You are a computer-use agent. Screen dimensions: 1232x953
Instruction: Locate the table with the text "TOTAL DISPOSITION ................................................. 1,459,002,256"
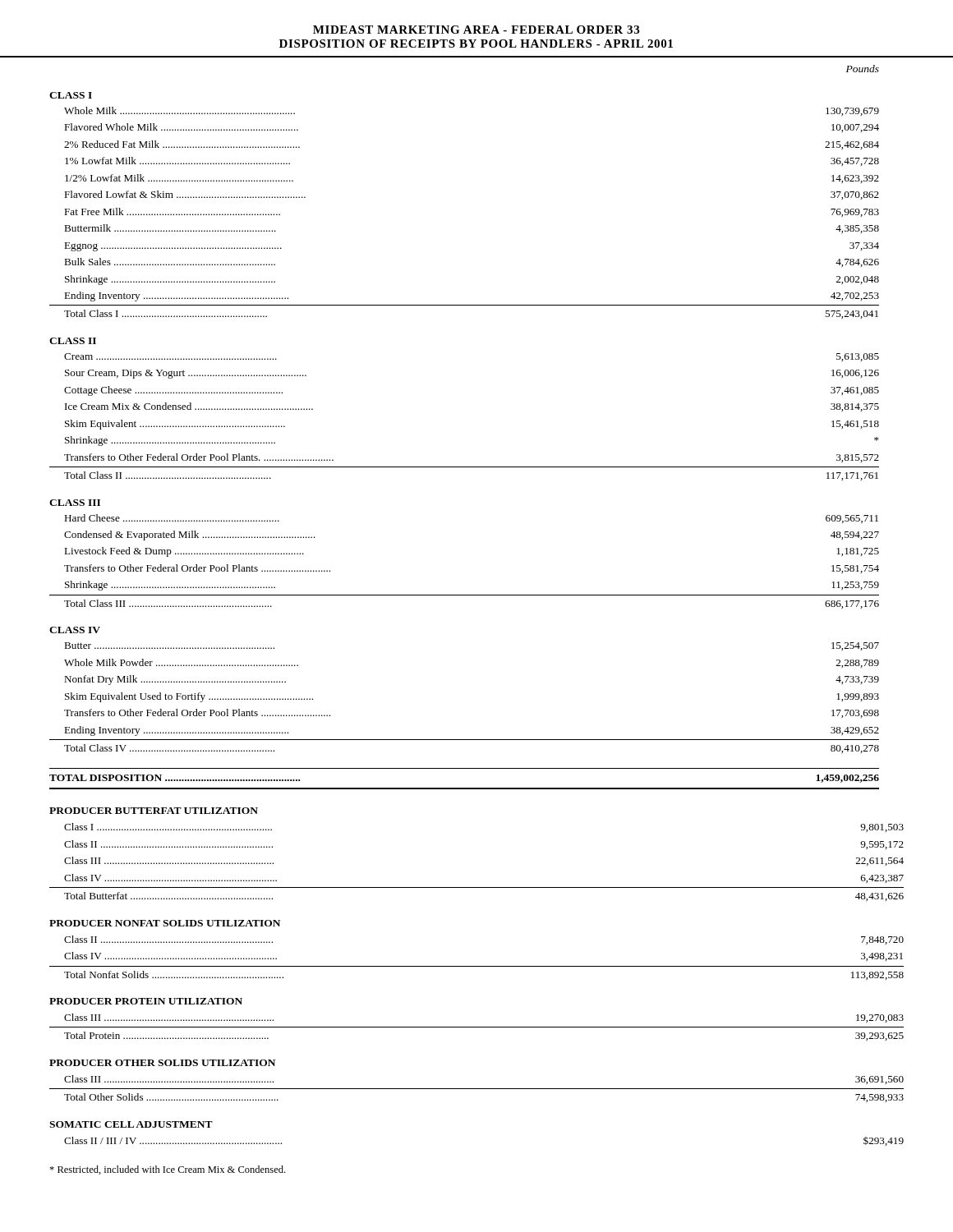pos(464,779)
